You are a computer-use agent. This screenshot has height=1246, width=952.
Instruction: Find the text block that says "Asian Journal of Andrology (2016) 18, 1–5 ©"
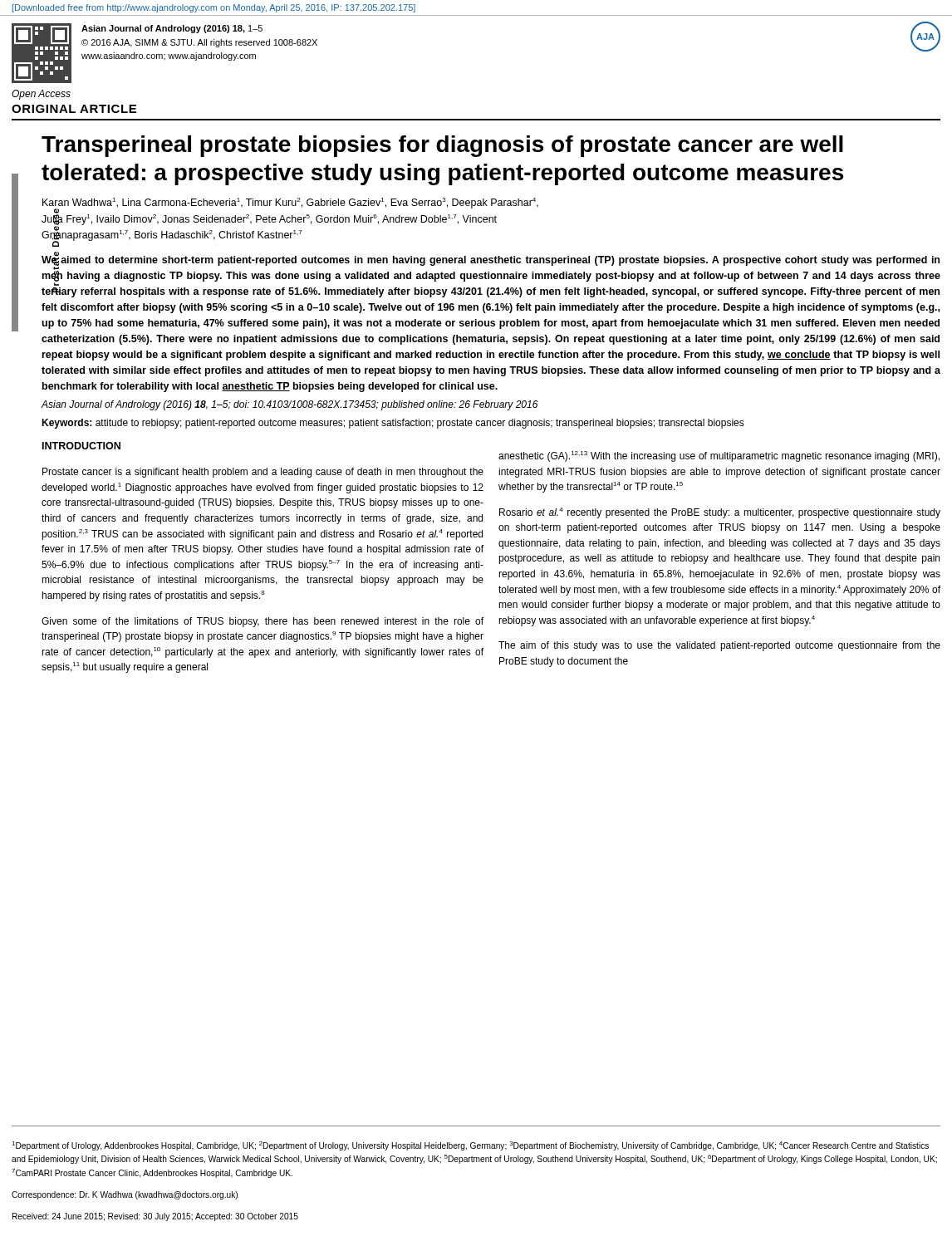[x=200, y=42]
